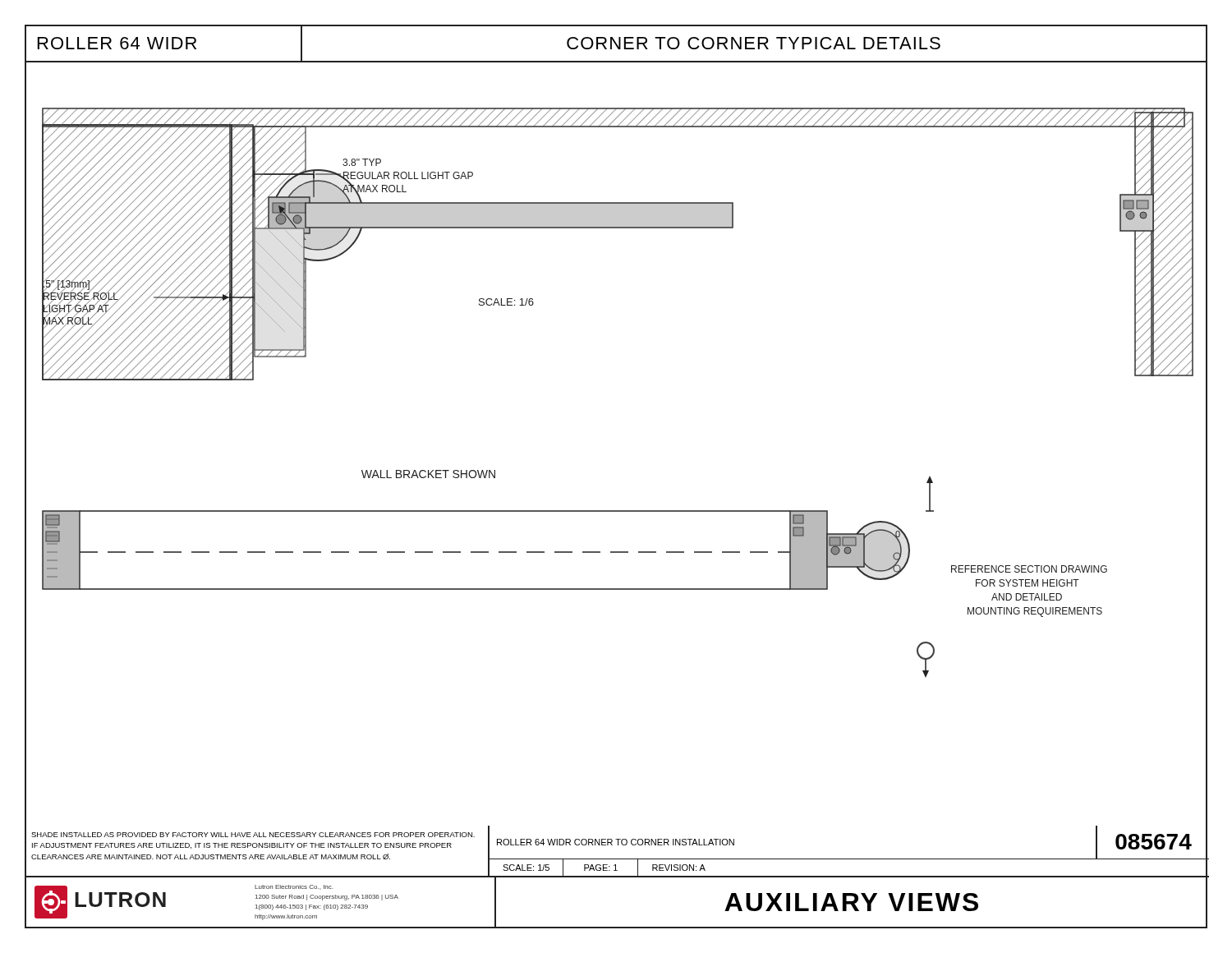Select the logo
Image resolution: width=1232 pixels, height=953 pixels.
[261, 902]
